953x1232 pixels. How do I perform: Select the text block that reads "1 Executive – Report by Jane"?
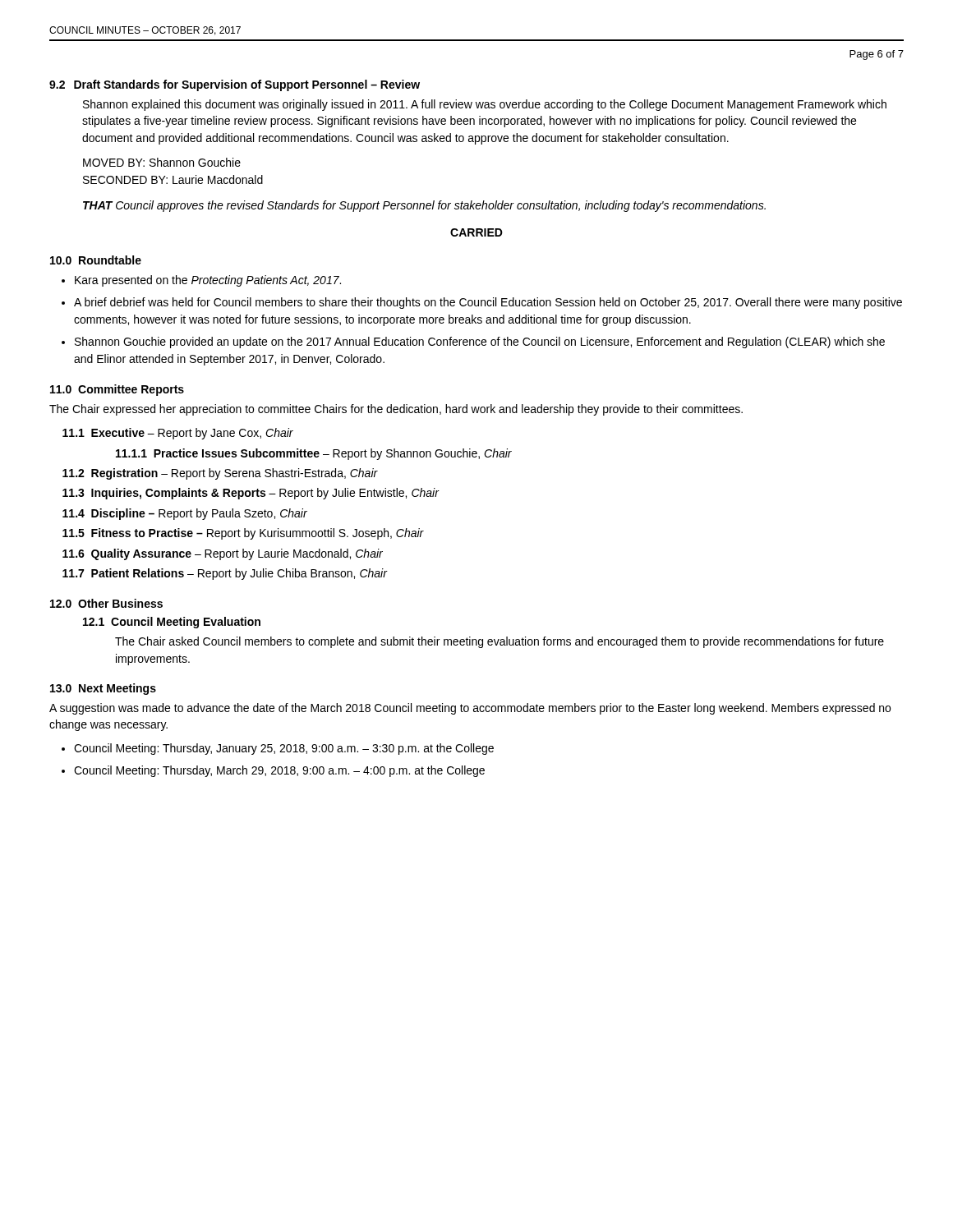pyautogui.click(x=171, y=433)
